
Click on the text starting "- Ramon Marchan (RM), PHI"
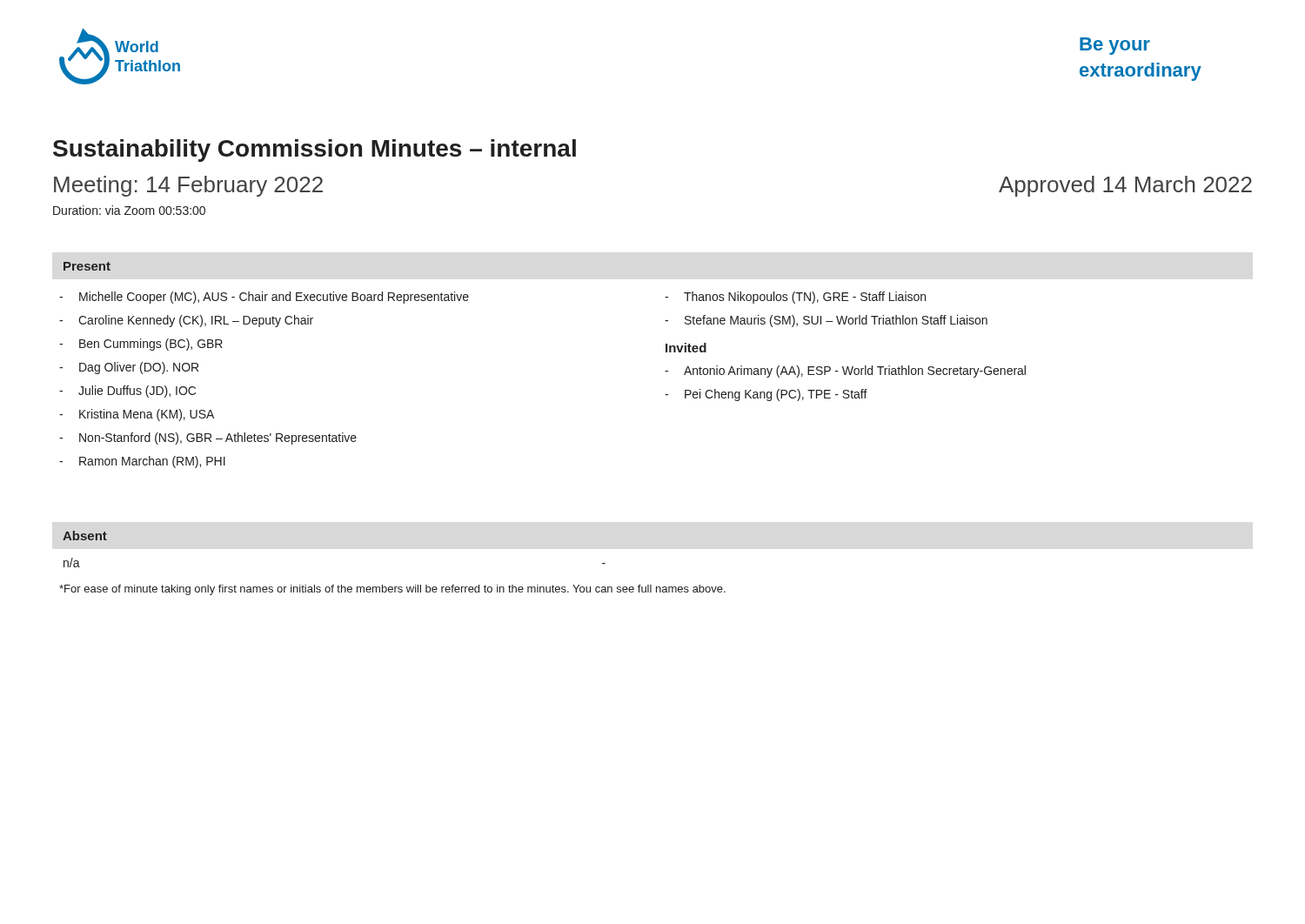(143, 462)
